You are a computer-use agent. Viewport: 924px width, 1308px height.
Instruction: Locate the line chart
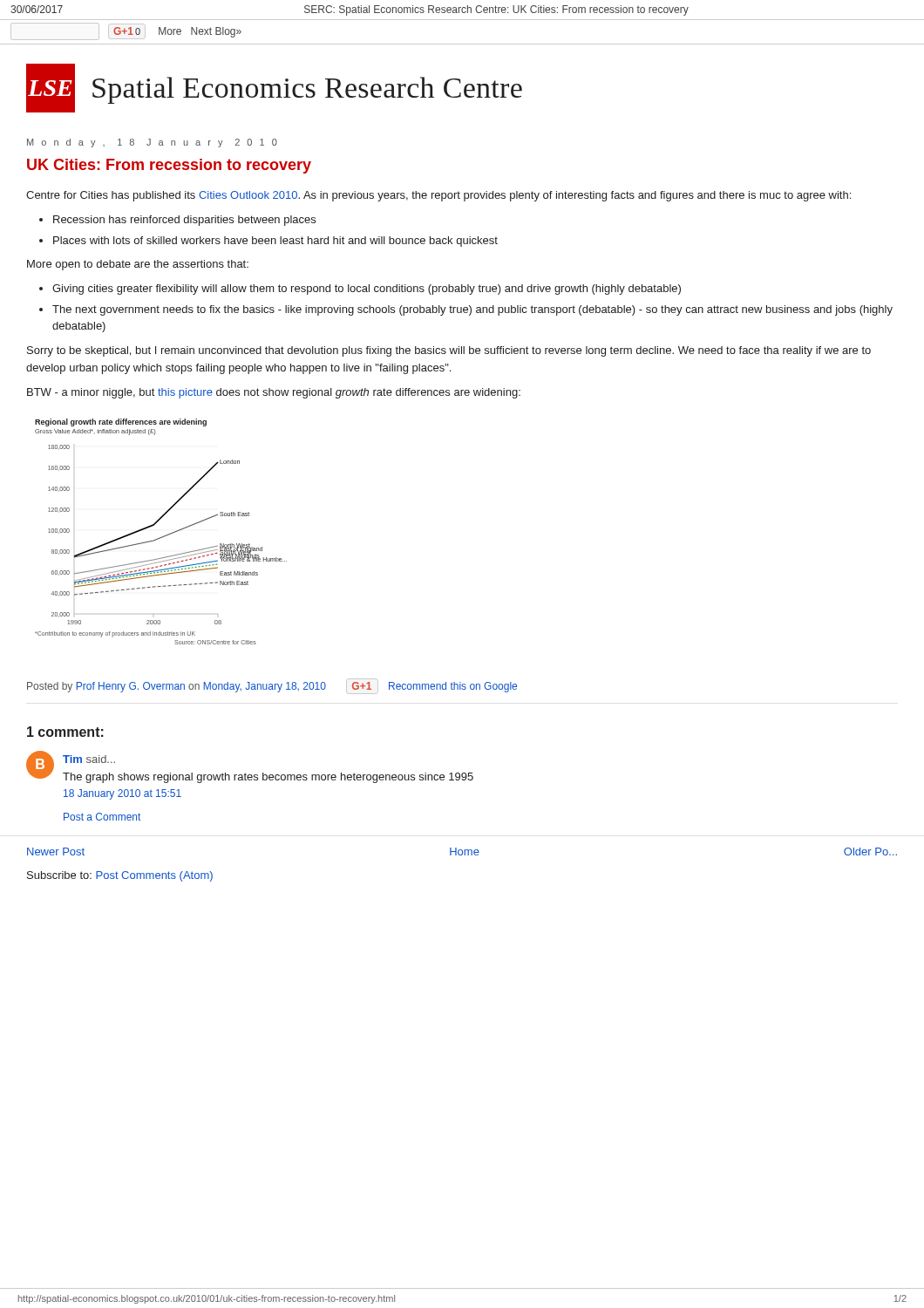point(462,540)
